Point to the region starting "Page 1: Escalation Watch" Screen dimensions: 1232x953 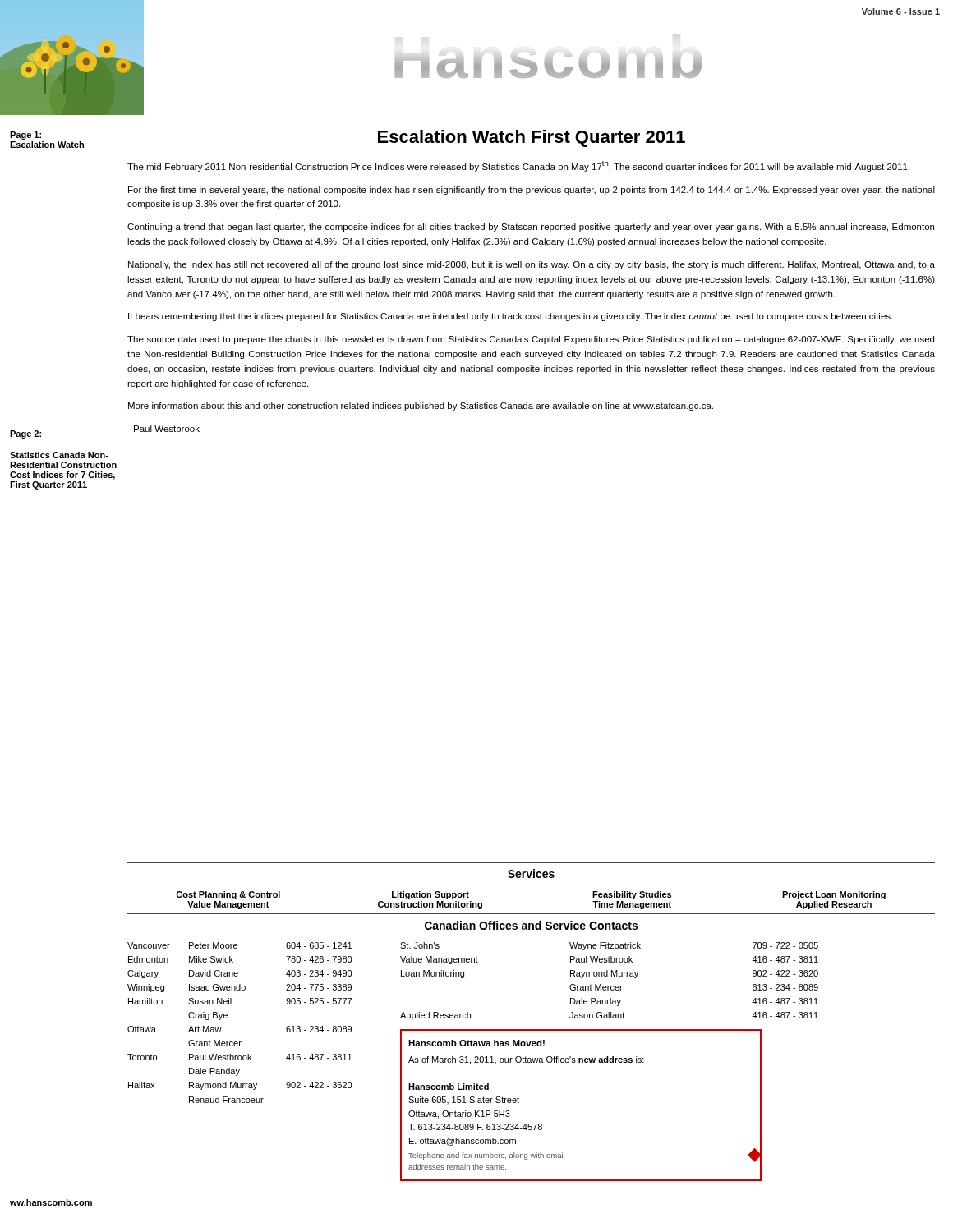point(64,140)
